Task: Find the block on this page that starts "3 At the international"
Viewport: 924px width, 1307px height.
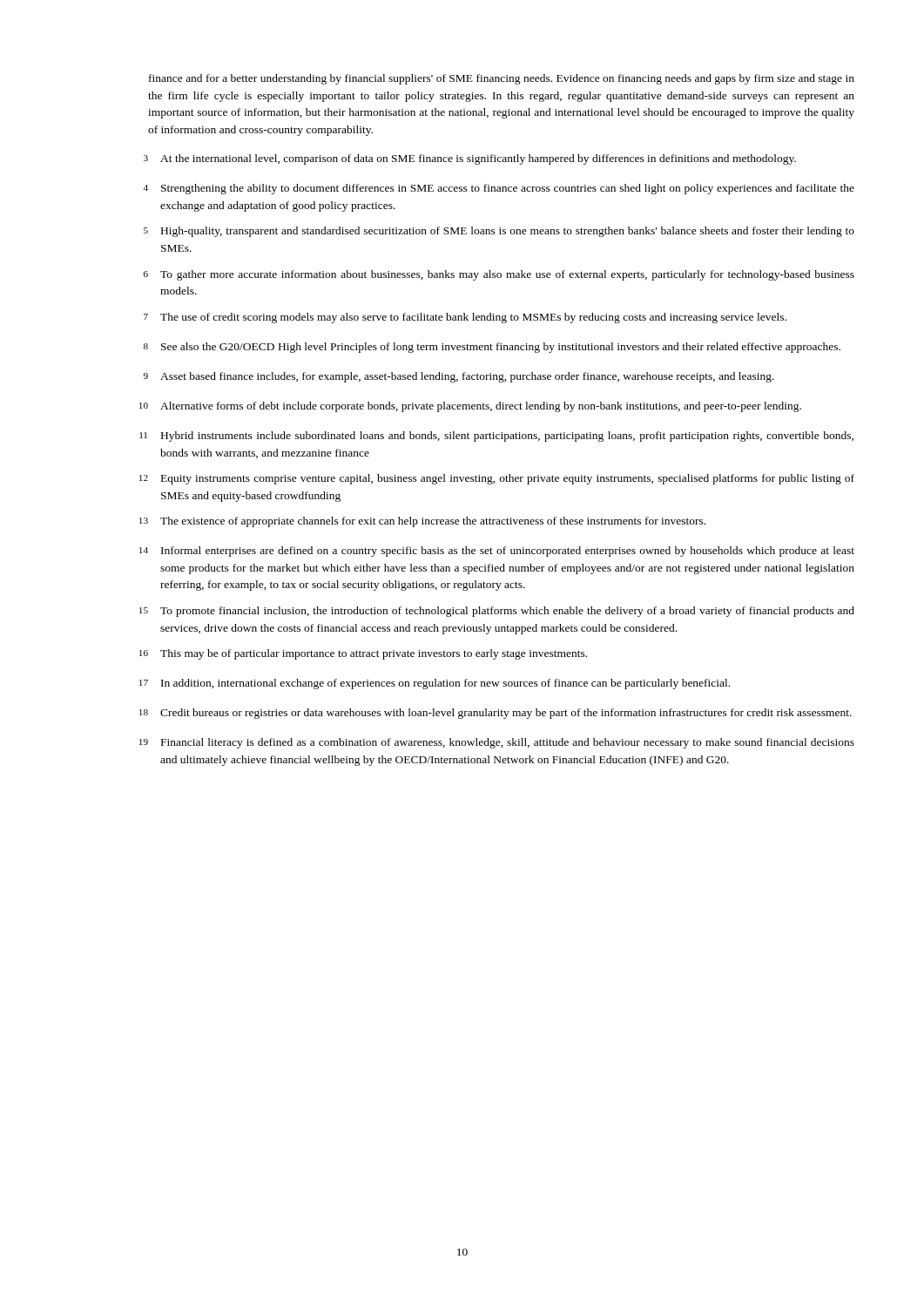Action: (475, 161)
